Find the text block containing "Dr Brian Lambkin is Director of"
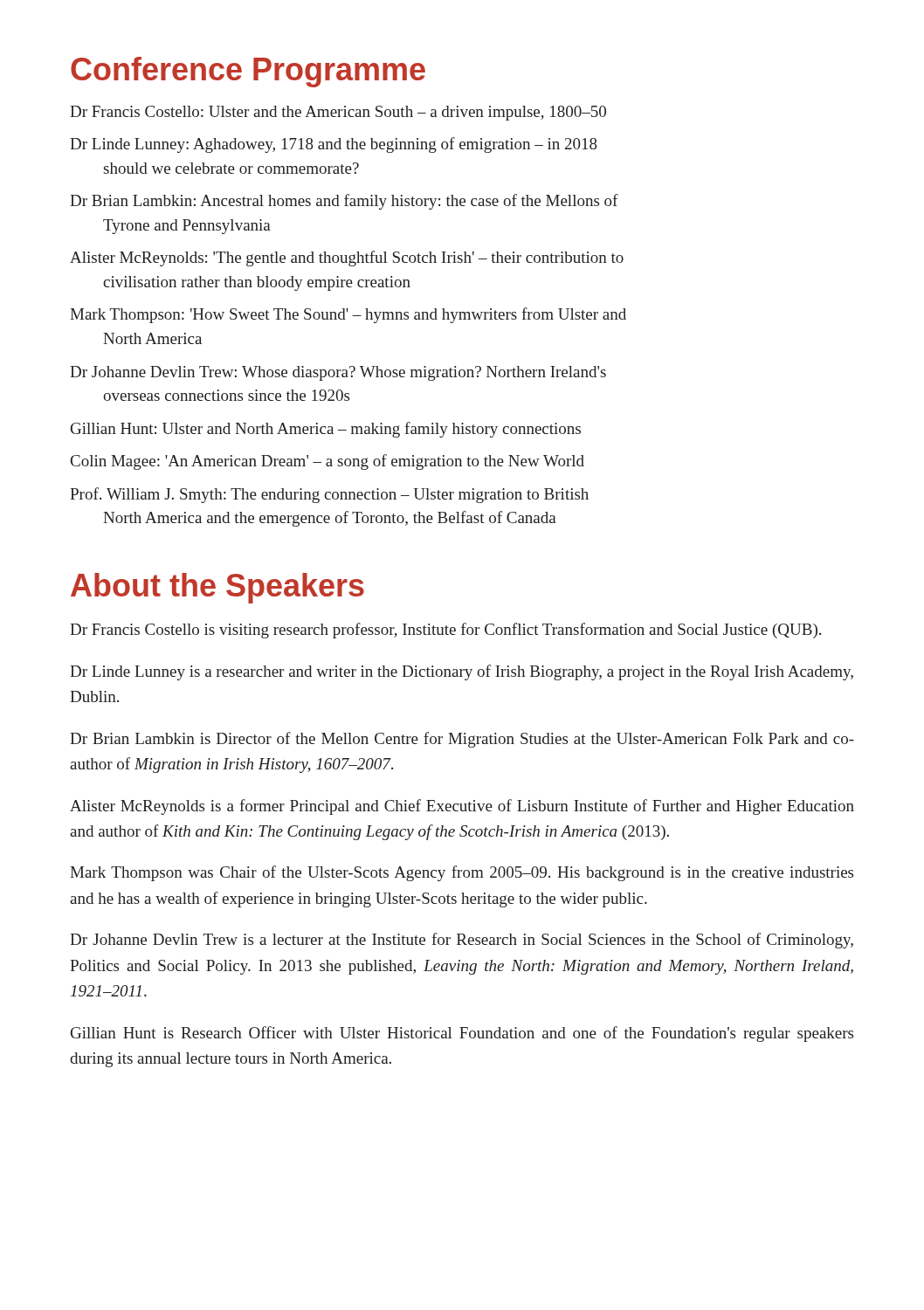Screen dimensions: 1310x924 click(462, 751)
